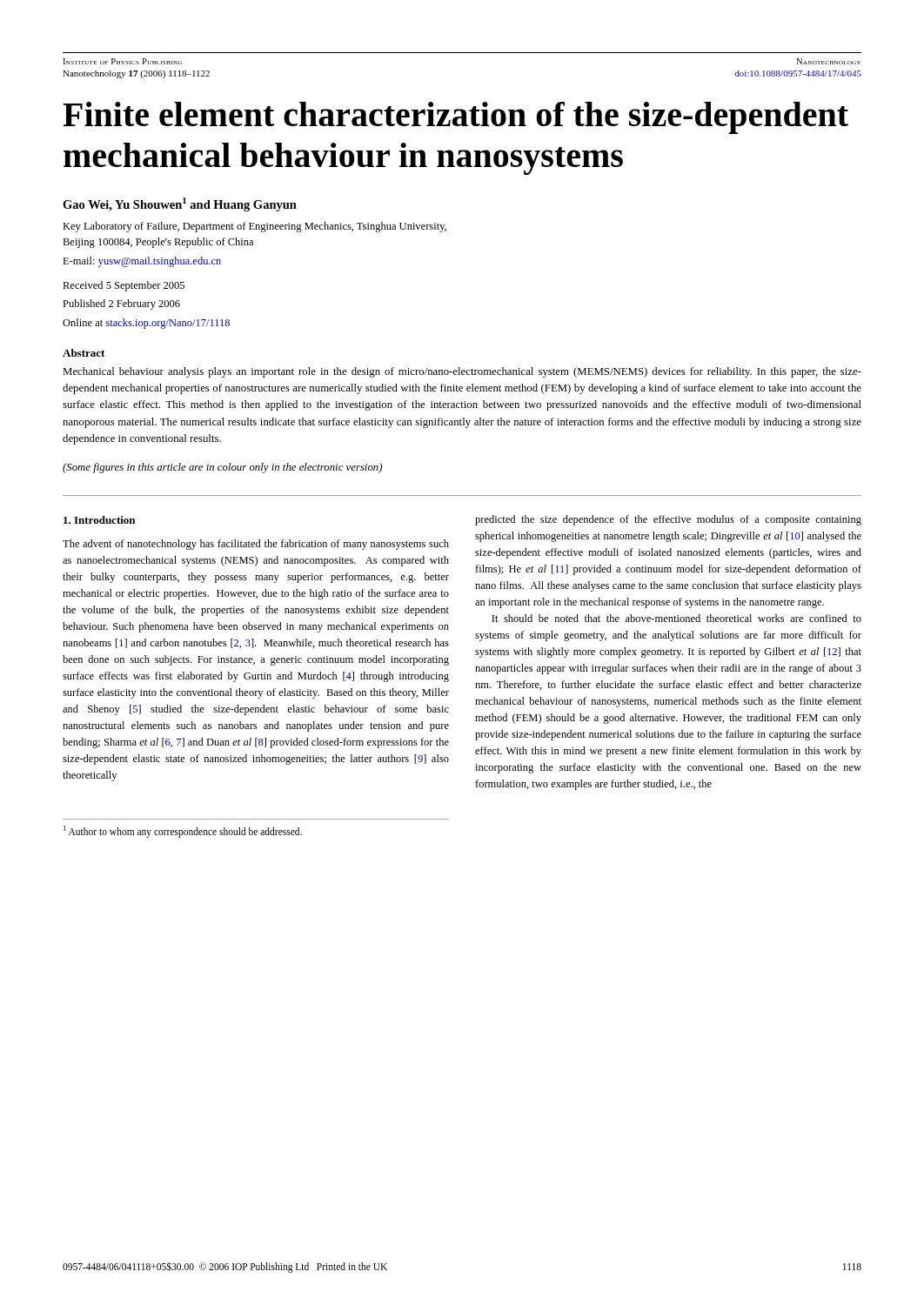Screen dimensions: 1305x924
Task: Locate the text block with the text "Mechanical behaviour analysis plays"
Action: coord(462,405)
